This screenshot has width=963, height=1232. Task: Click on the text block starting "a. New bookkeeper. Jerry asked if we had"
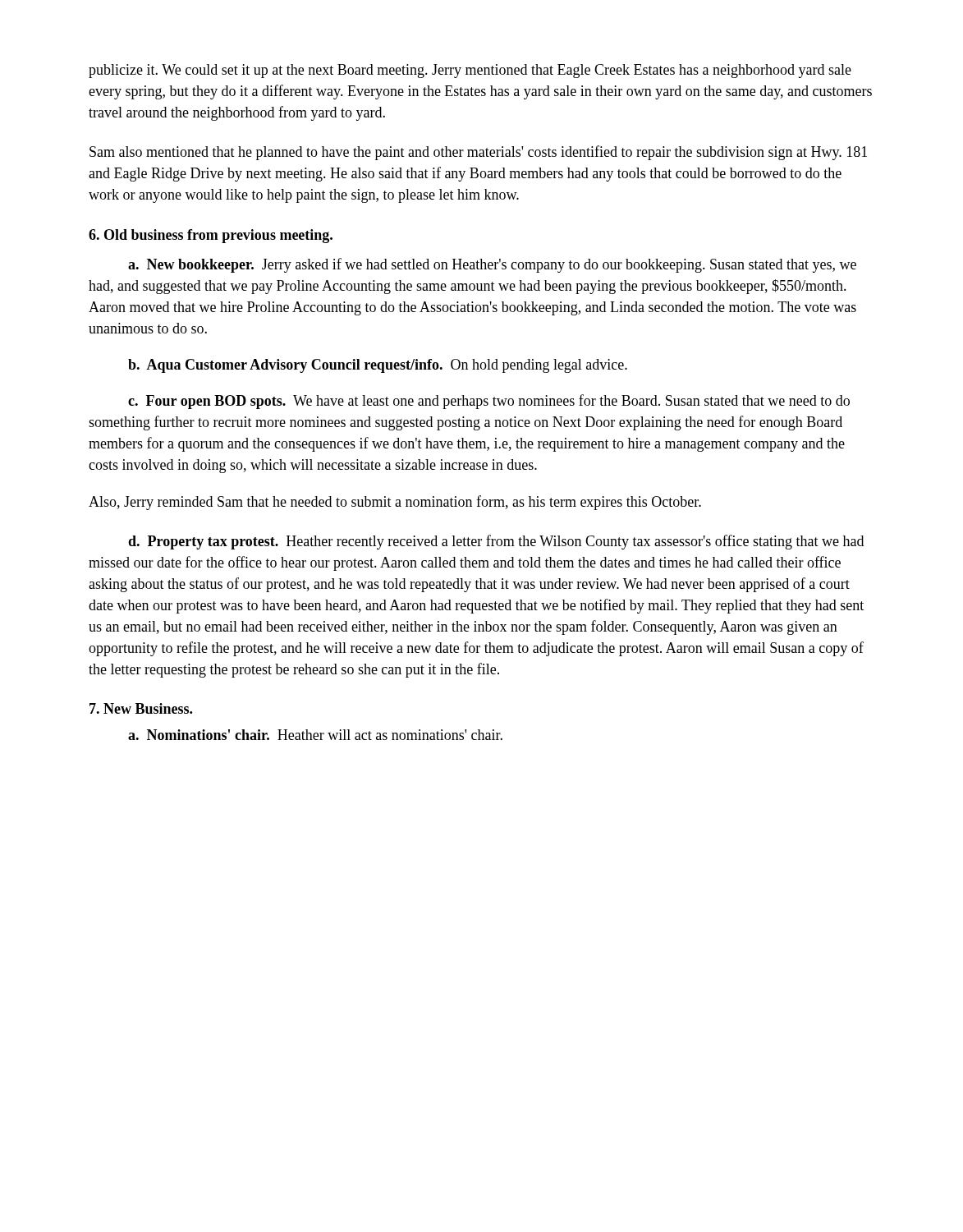click(x=473, y=296)
